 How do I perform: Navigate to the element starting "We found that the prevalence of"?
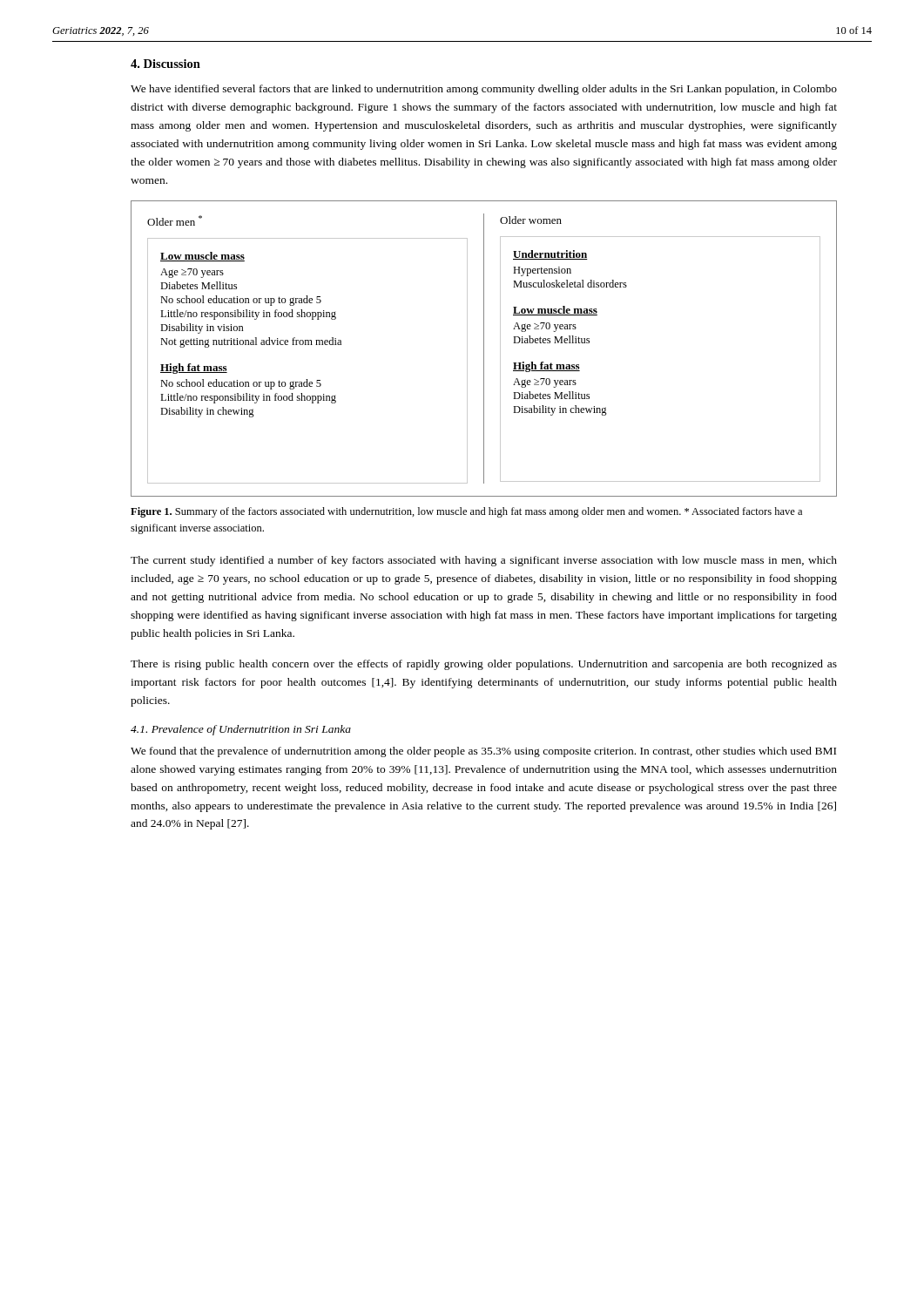pyautogui.click(x=484, y=787)
